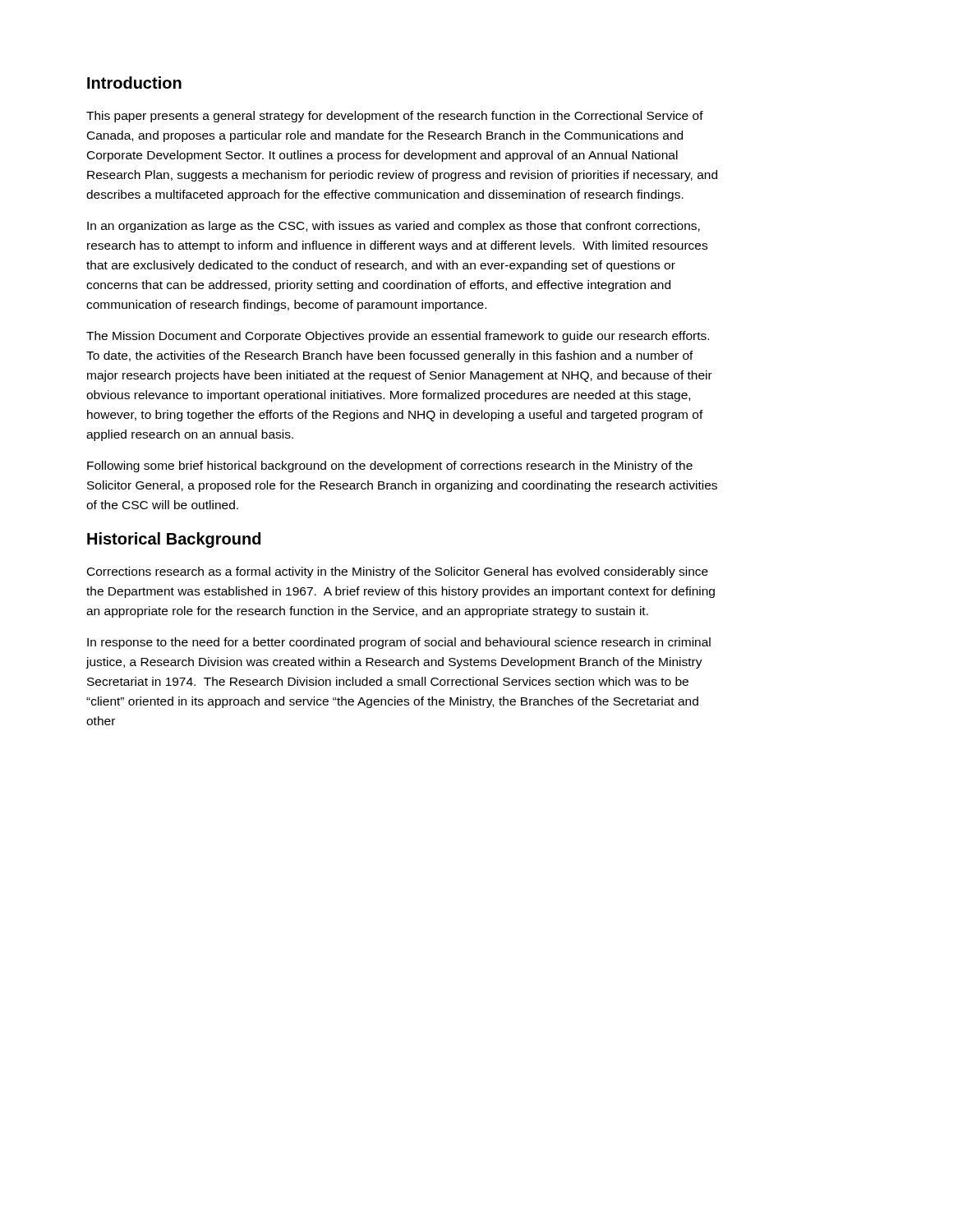Select the block starting "Historical Background"
The width and height of the screenshot is (953, 1232).
(x=174, y=539)
